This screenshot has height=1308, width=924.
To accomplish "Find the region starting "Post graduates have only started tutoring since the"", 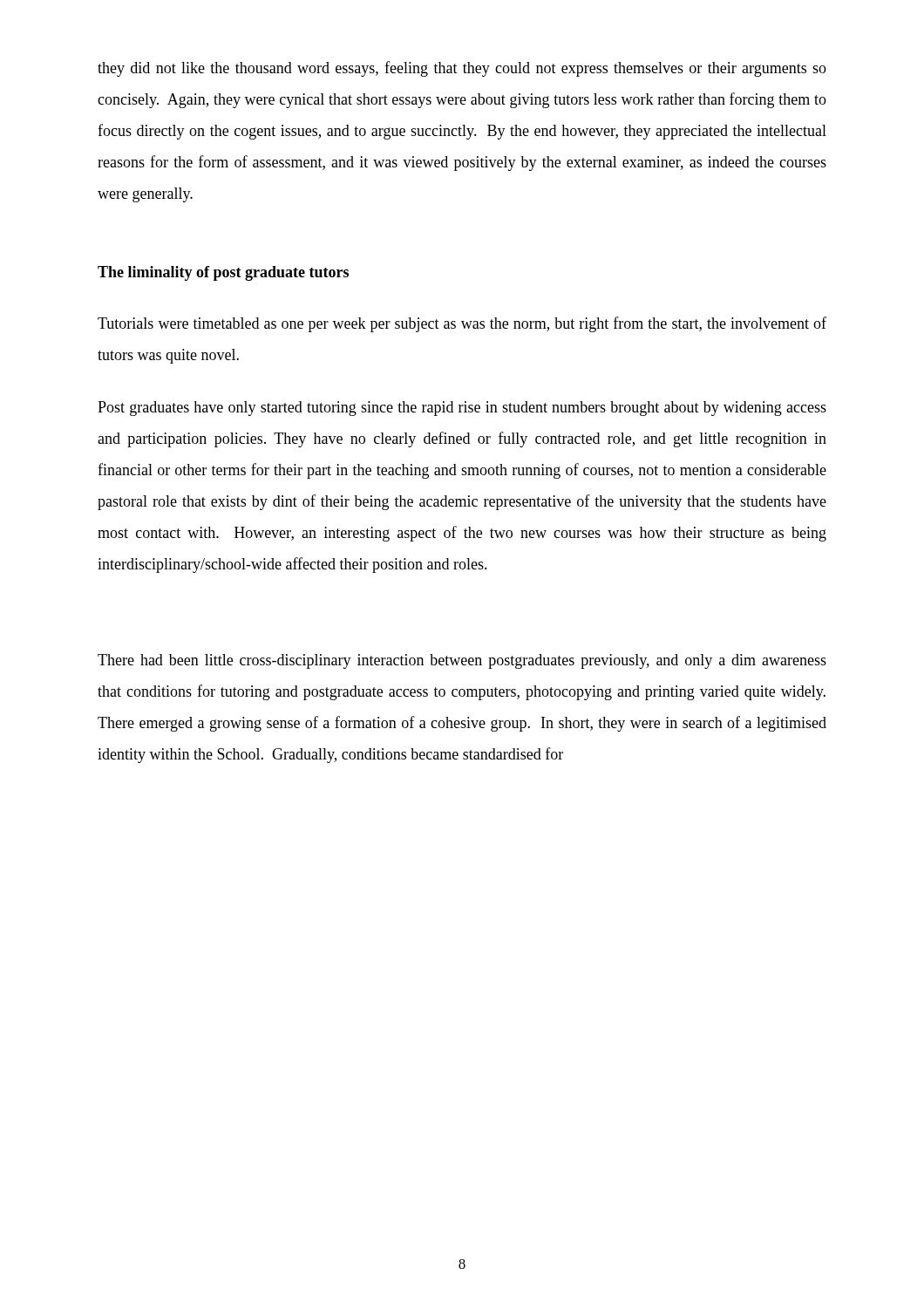I will coord(462,486).
